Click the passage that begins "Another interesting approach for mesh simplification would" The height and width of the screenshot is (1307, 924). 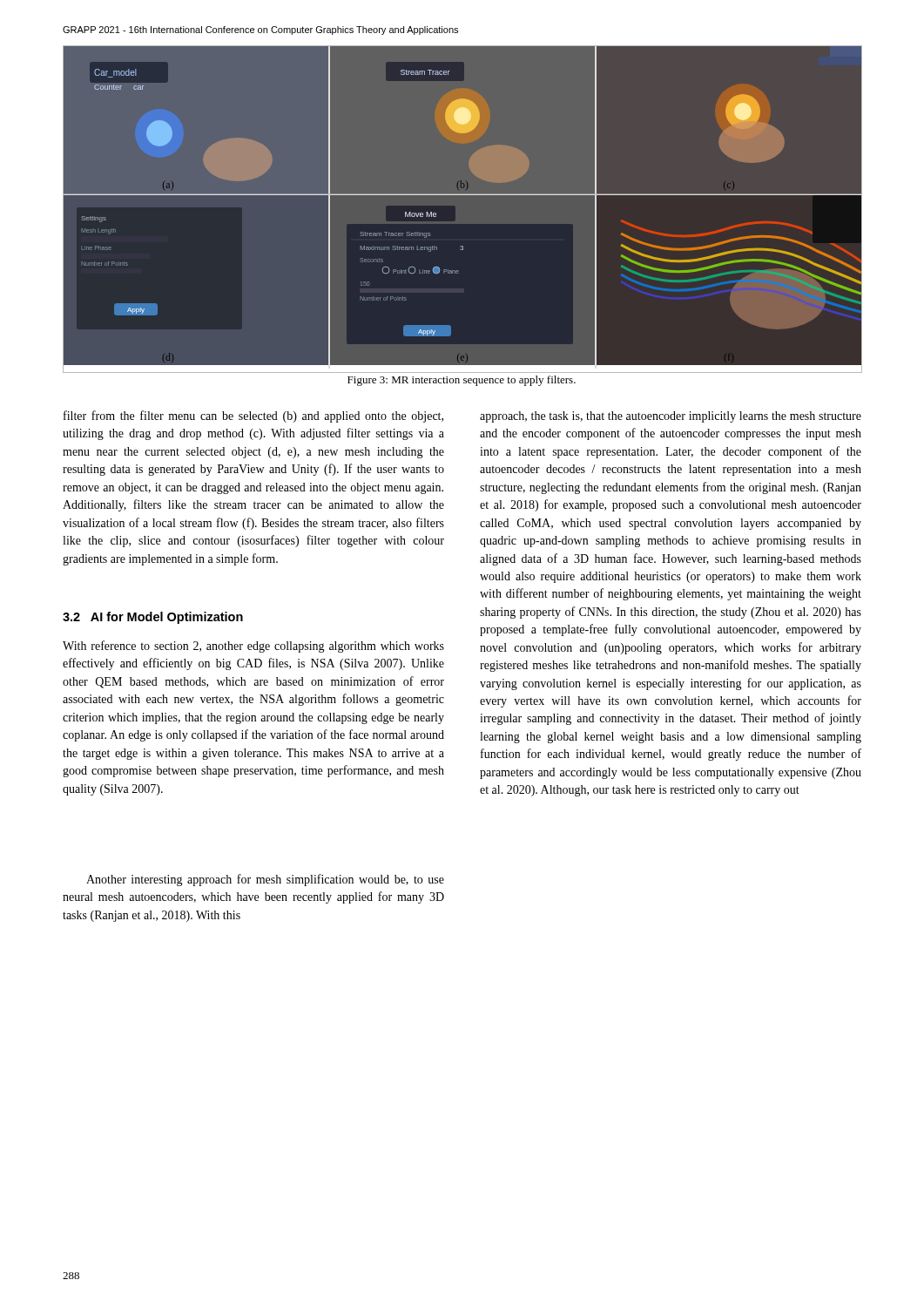253,897
